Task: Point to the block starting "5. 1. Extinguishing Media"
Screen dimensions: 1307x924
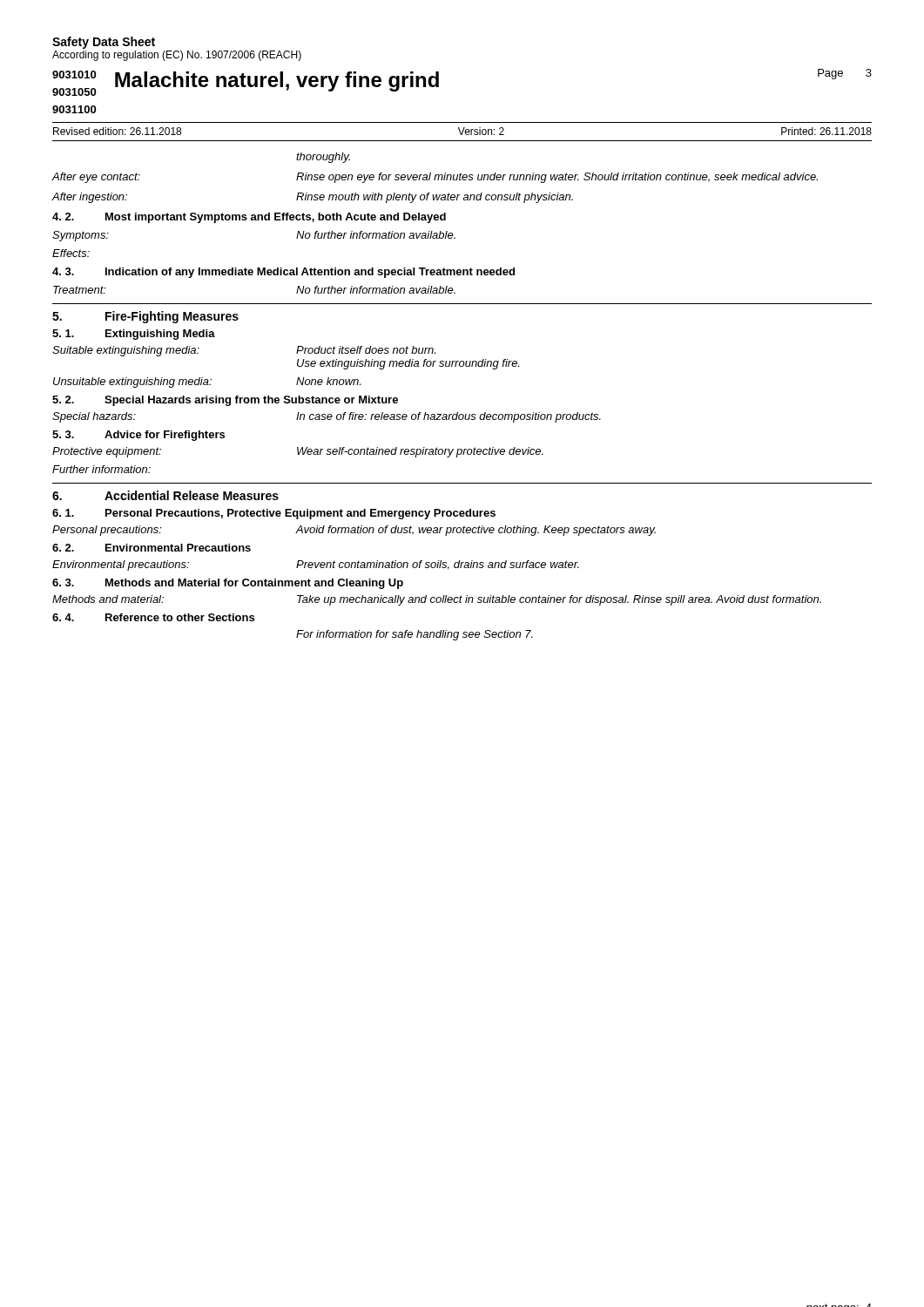Action: 133,334
